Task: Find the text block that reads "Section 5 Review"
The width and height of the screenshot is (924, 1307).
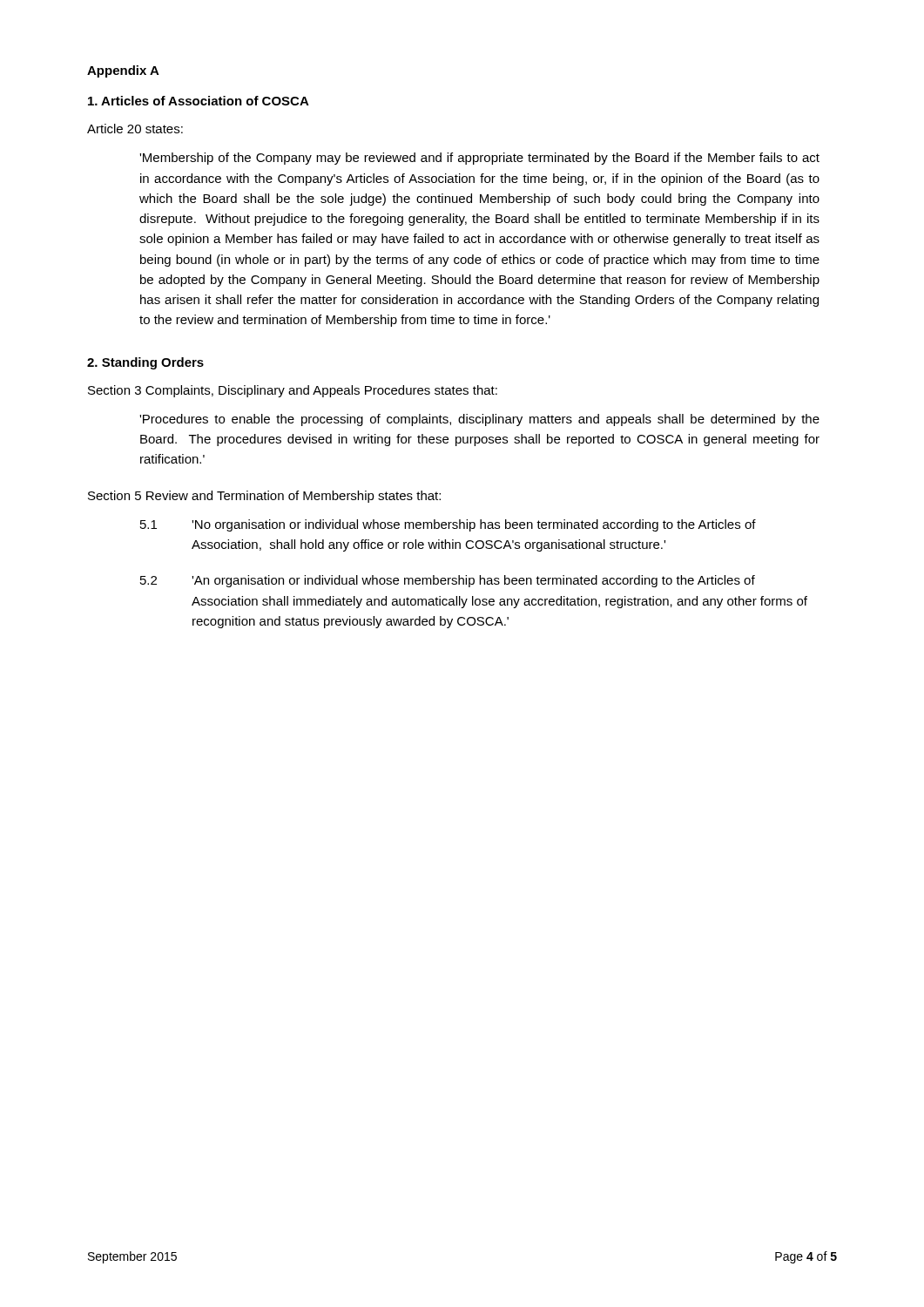Action: point(265,495)
